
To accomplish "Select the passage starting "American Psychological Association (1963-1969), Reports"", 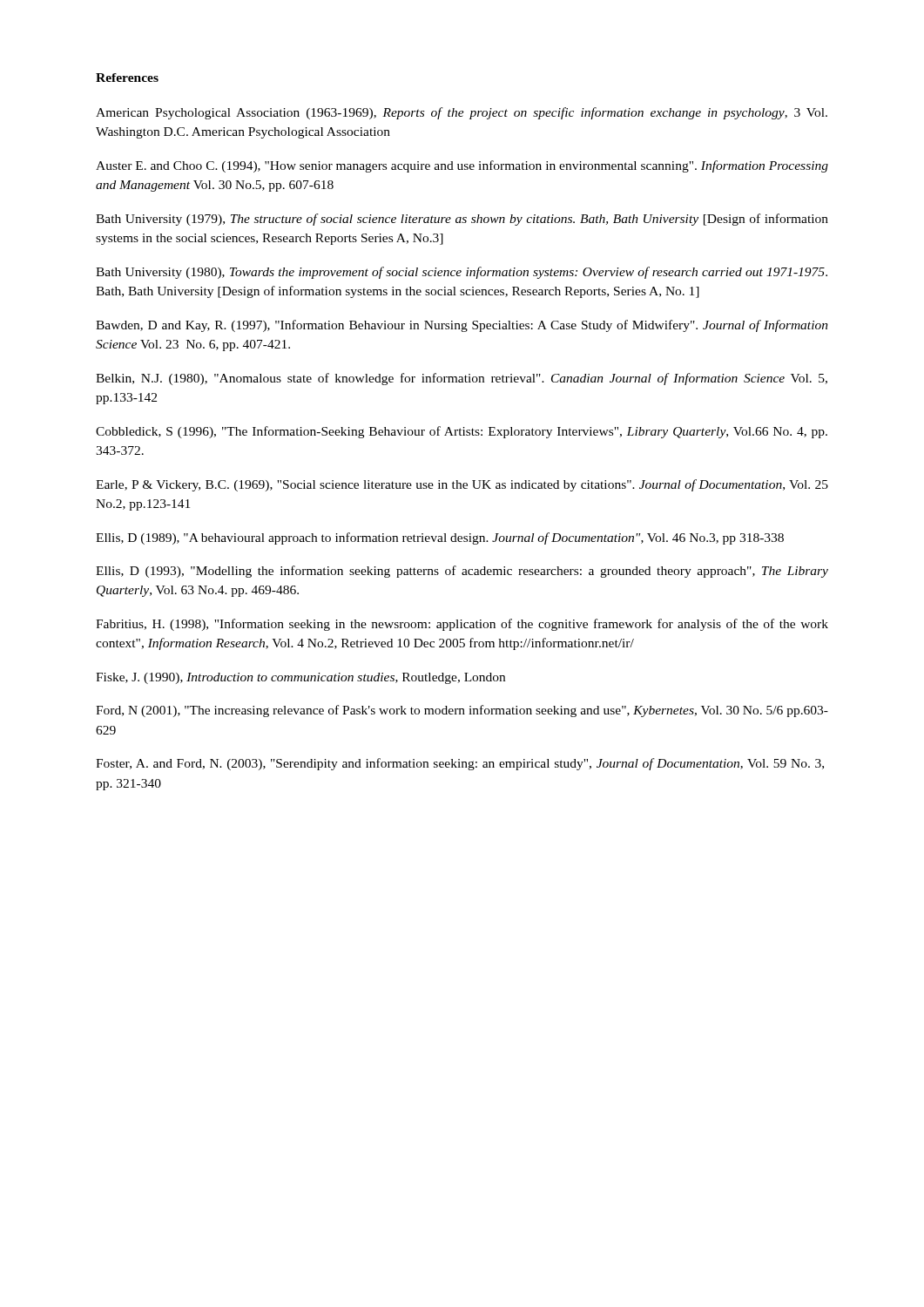I will pyautogui.click(x=462, y=122).
